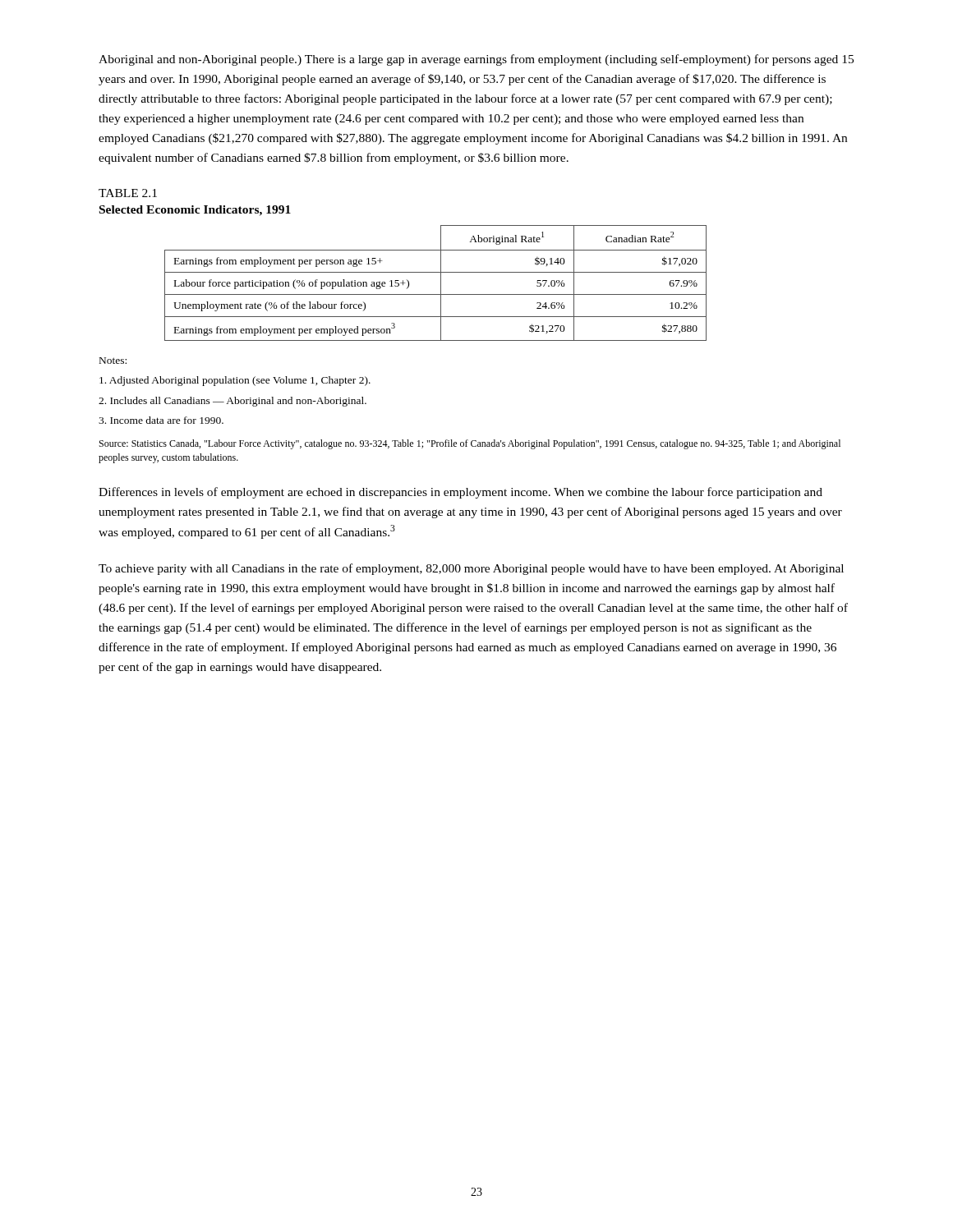Locate the text block containing "Aboriginal and non-Aboriginal"
The width and height of the screenshot is (953, 1232).
476,108
